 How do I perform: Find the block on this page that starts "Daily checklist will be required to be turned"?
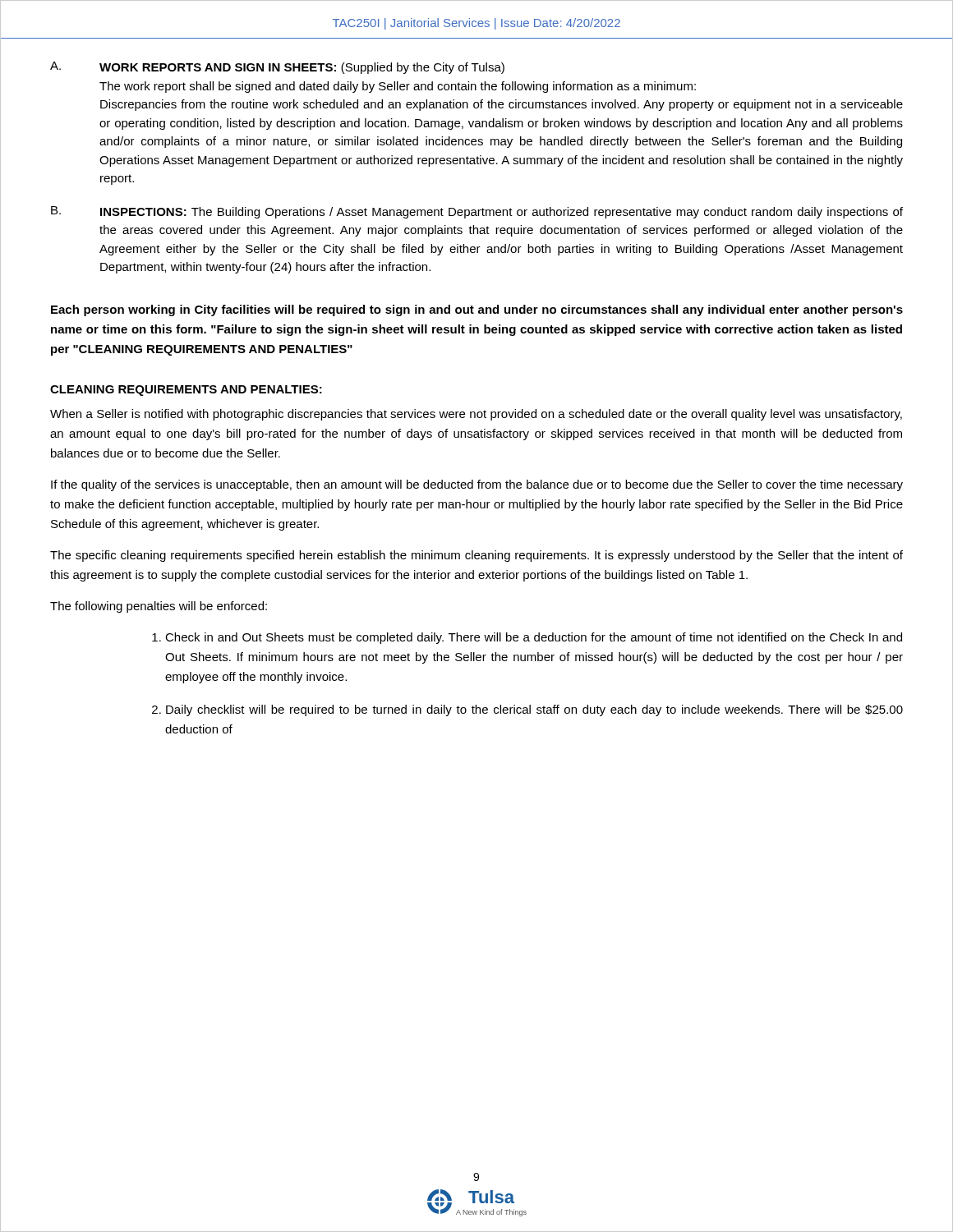tap(534, 719)
